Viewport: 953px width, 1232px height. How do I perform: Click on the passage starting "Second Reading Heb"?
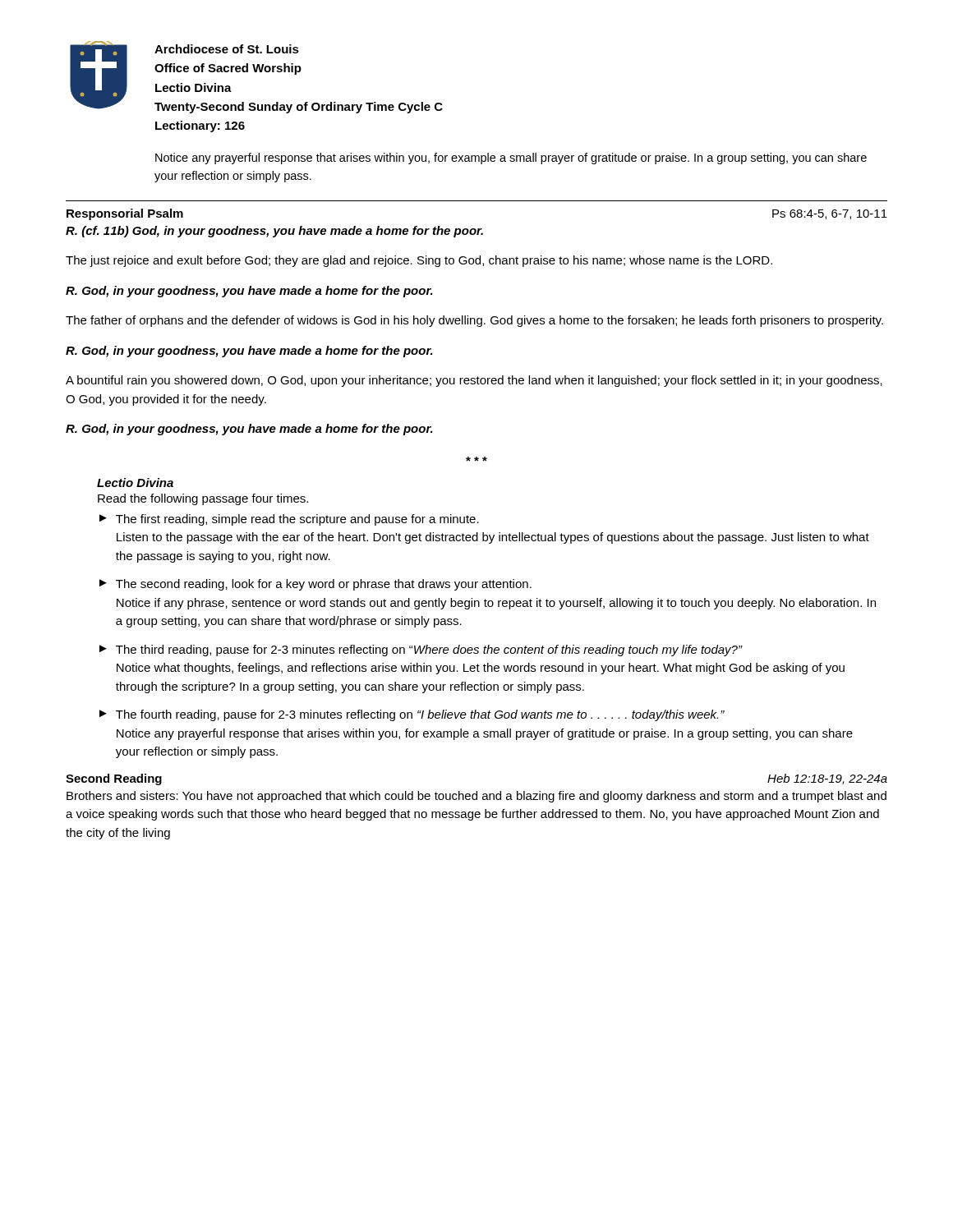[118, 779]
